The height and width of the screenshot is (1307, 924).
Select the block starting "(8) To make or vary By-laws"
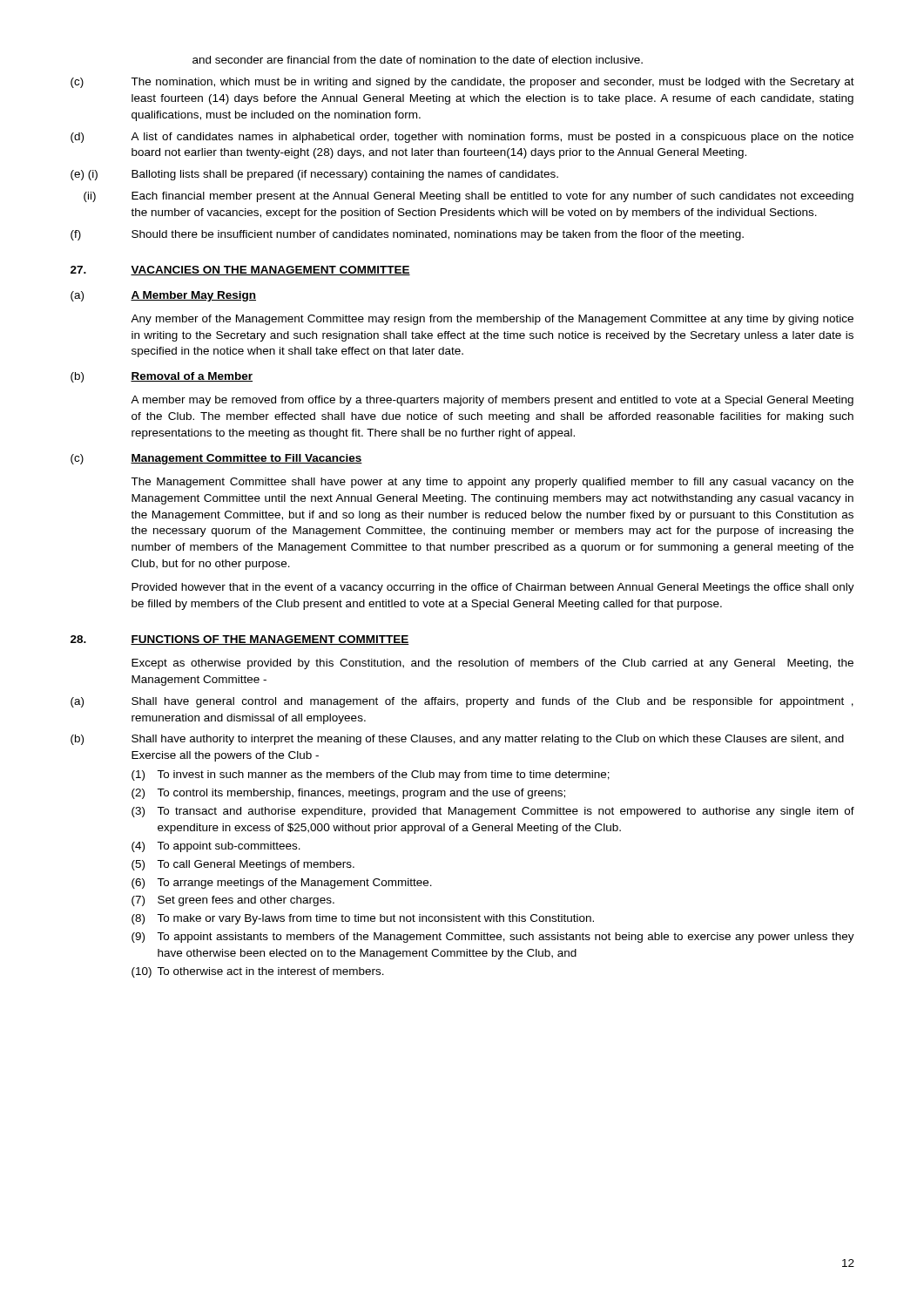pos(492,919)
